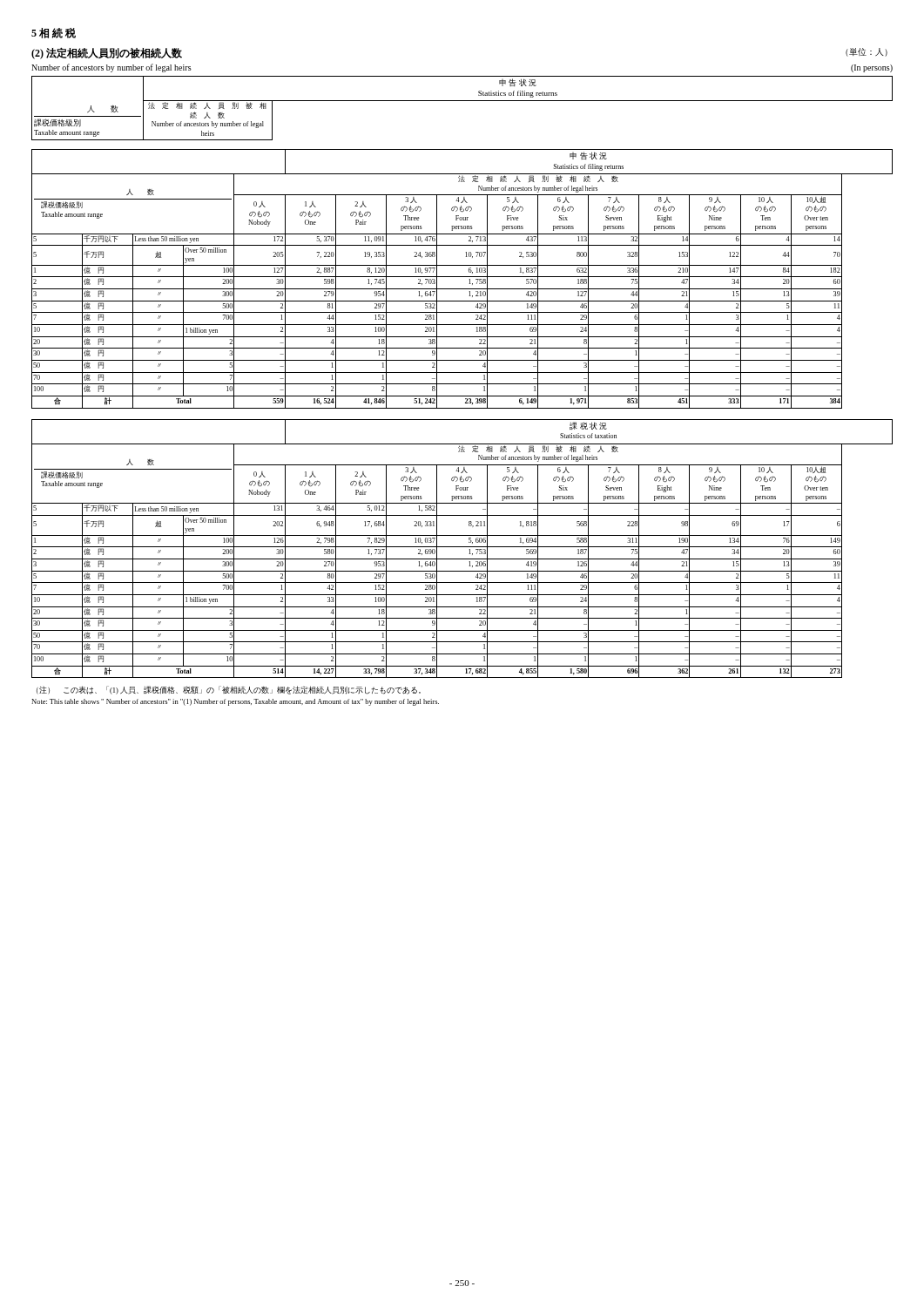Select the table that reads "課 税 状"
This screenshot has width=924, height=1307.
click(x=462, y=549)
